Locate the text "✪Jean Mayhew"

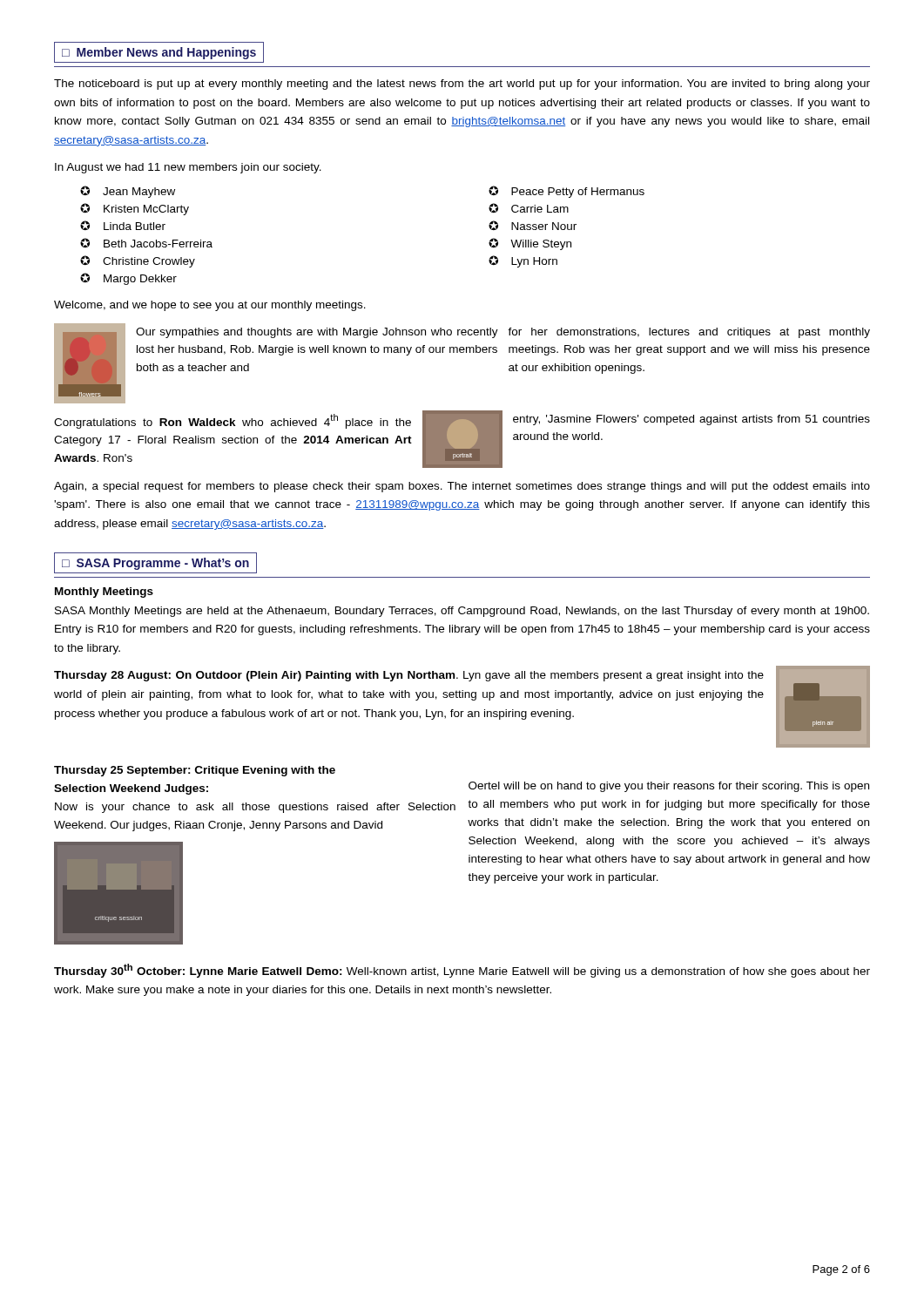128,191
